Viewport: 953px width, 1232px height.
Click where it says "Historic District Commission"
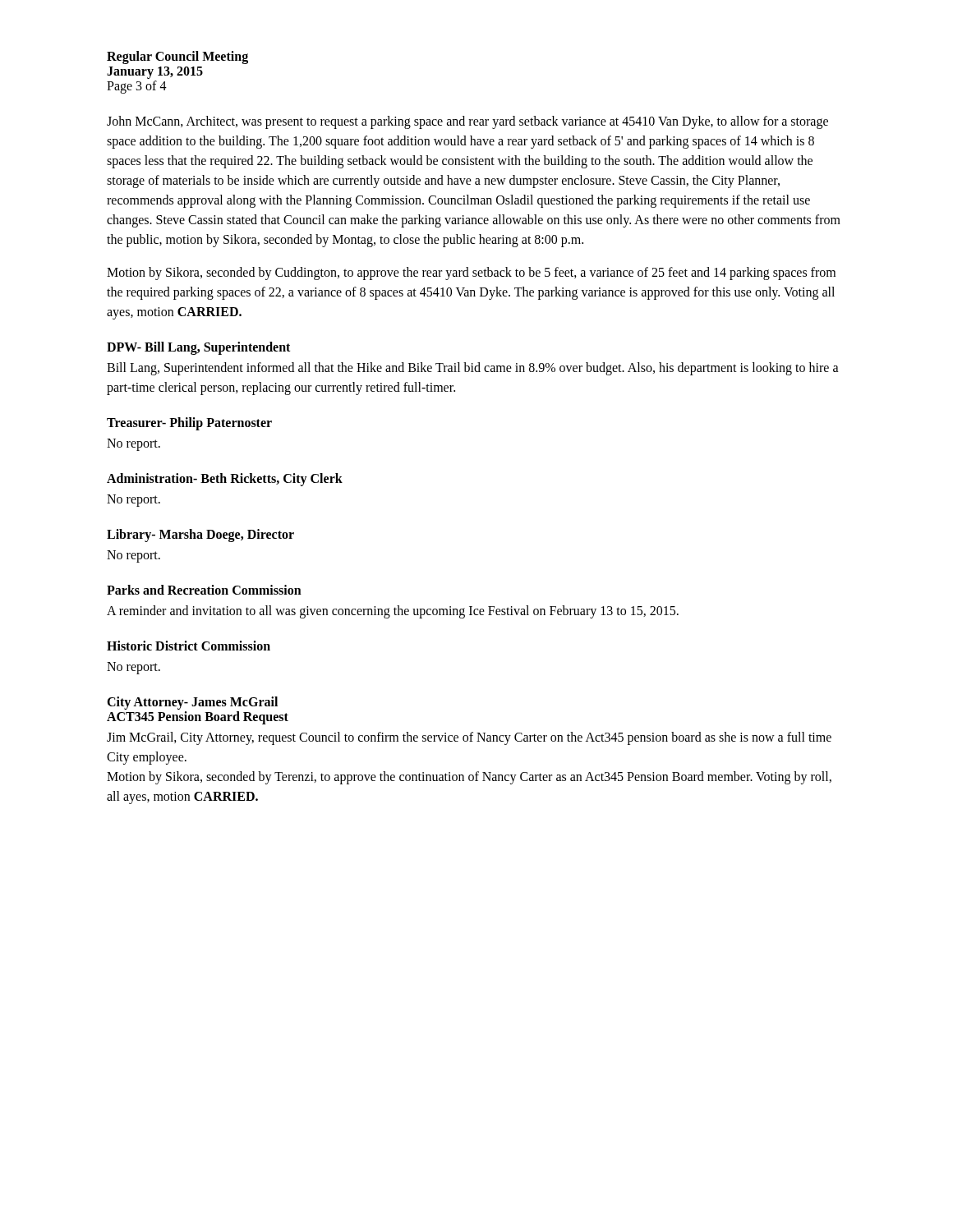point(189,646)
